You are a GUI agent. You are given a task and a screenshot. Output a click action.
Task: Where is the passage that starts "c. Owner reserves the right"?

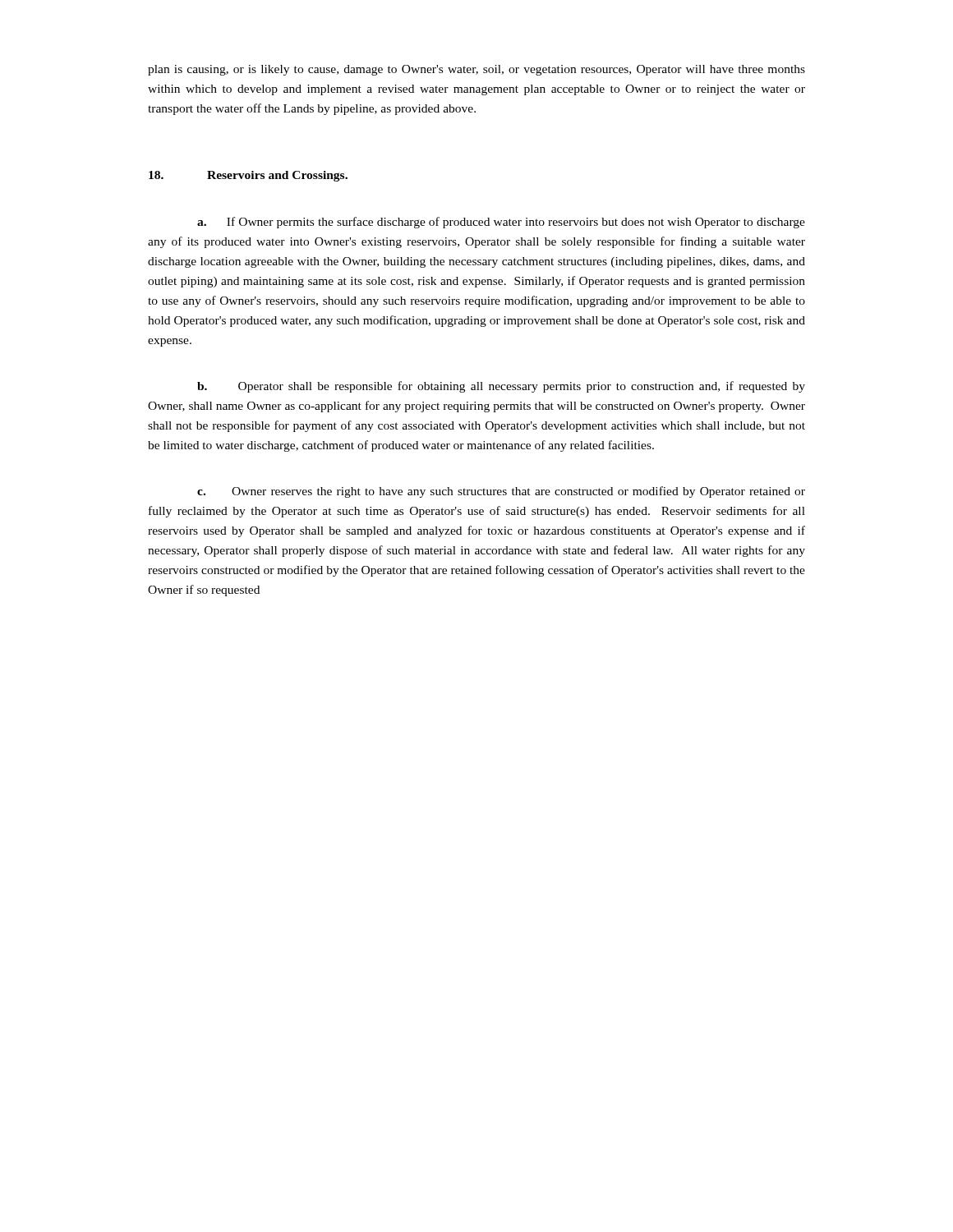click(x=476, y=541)
